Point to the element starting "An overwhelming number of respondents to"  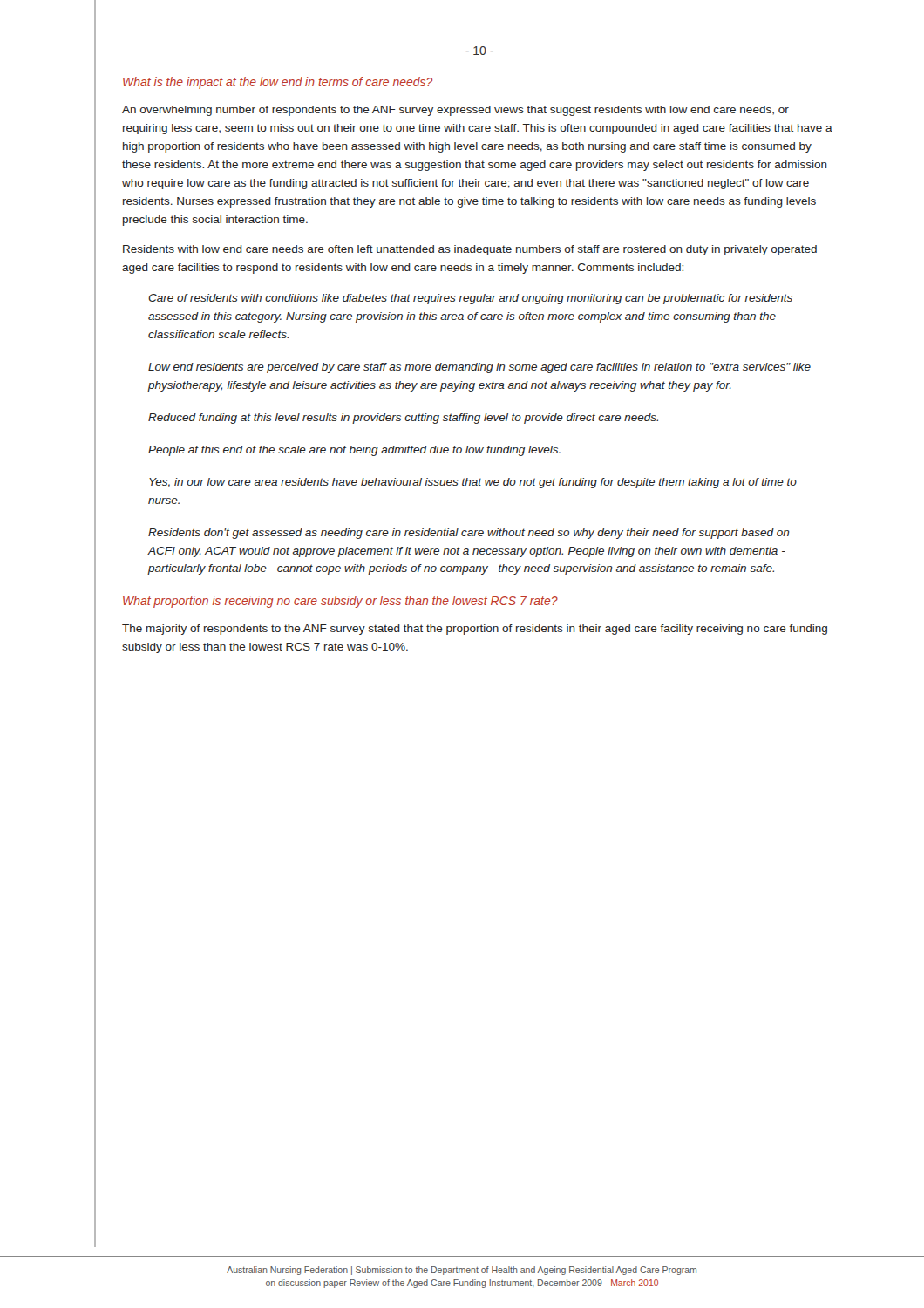coord(477,164)
